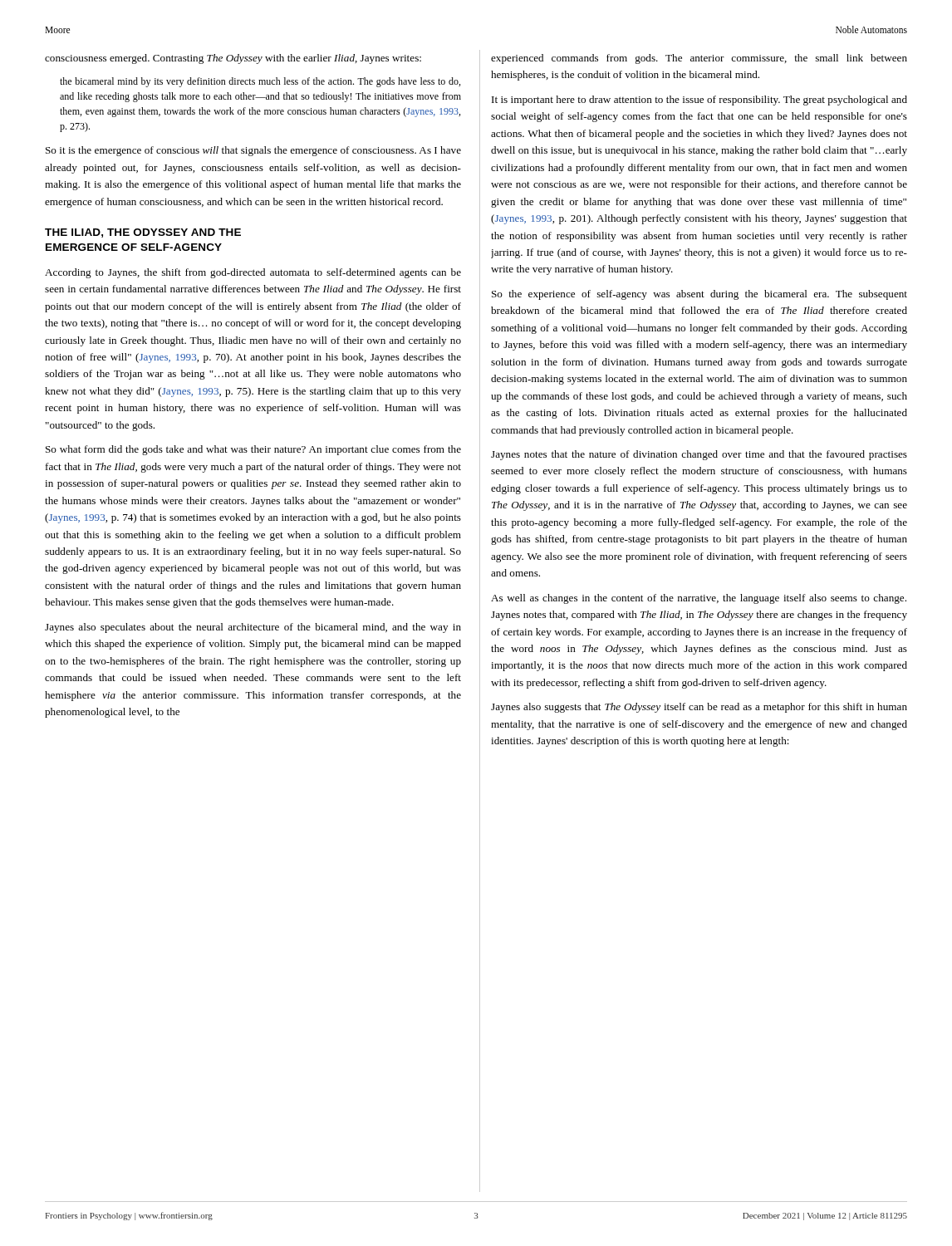Locate the block of text that opens with "According to Jaynes, the"
The width and height of the screenshot is (952, 1246).
pos(253,492)
